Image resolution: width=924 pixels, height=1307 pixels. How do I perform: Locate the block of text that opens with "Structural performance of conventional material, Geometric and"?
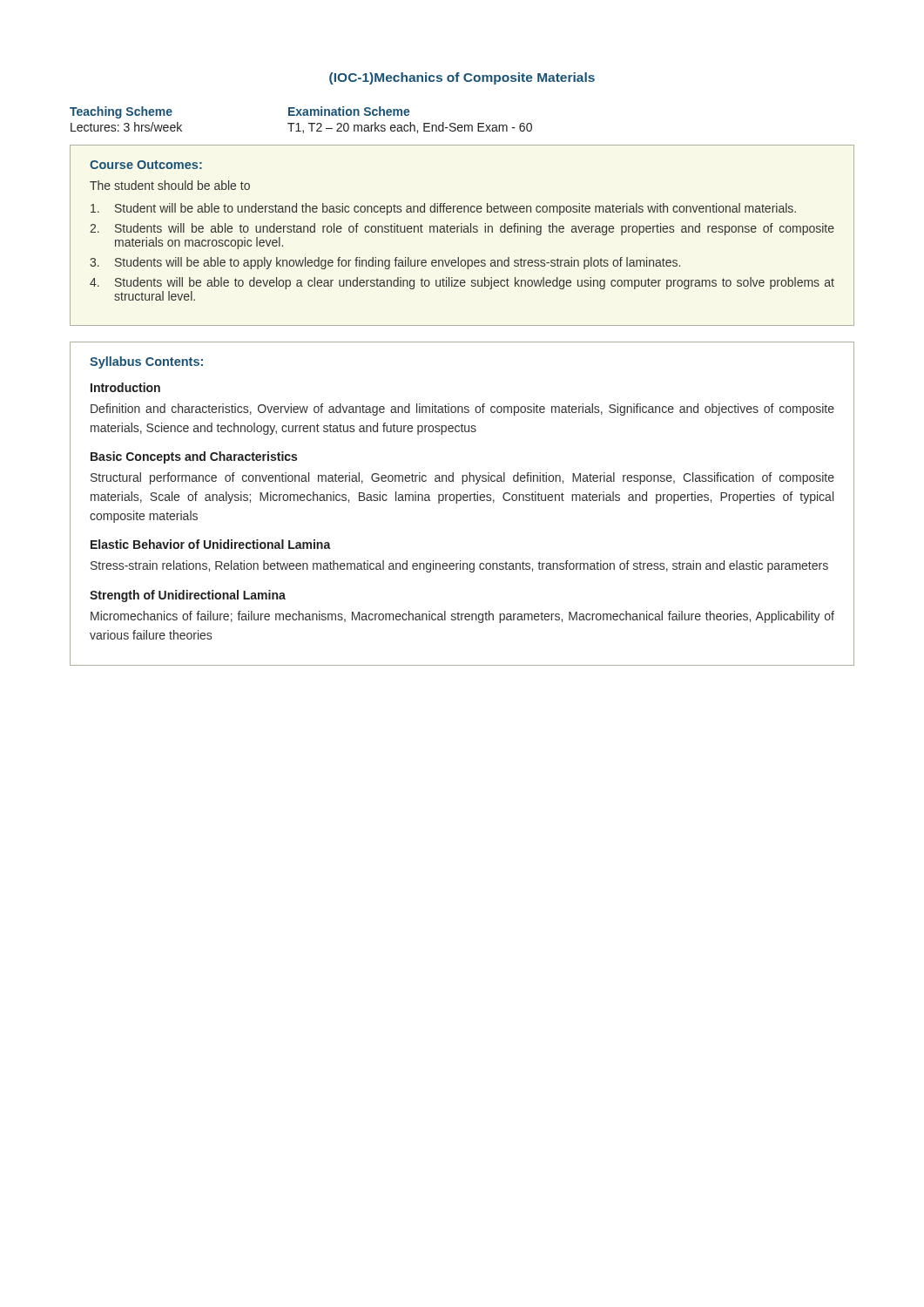(462, 497)
